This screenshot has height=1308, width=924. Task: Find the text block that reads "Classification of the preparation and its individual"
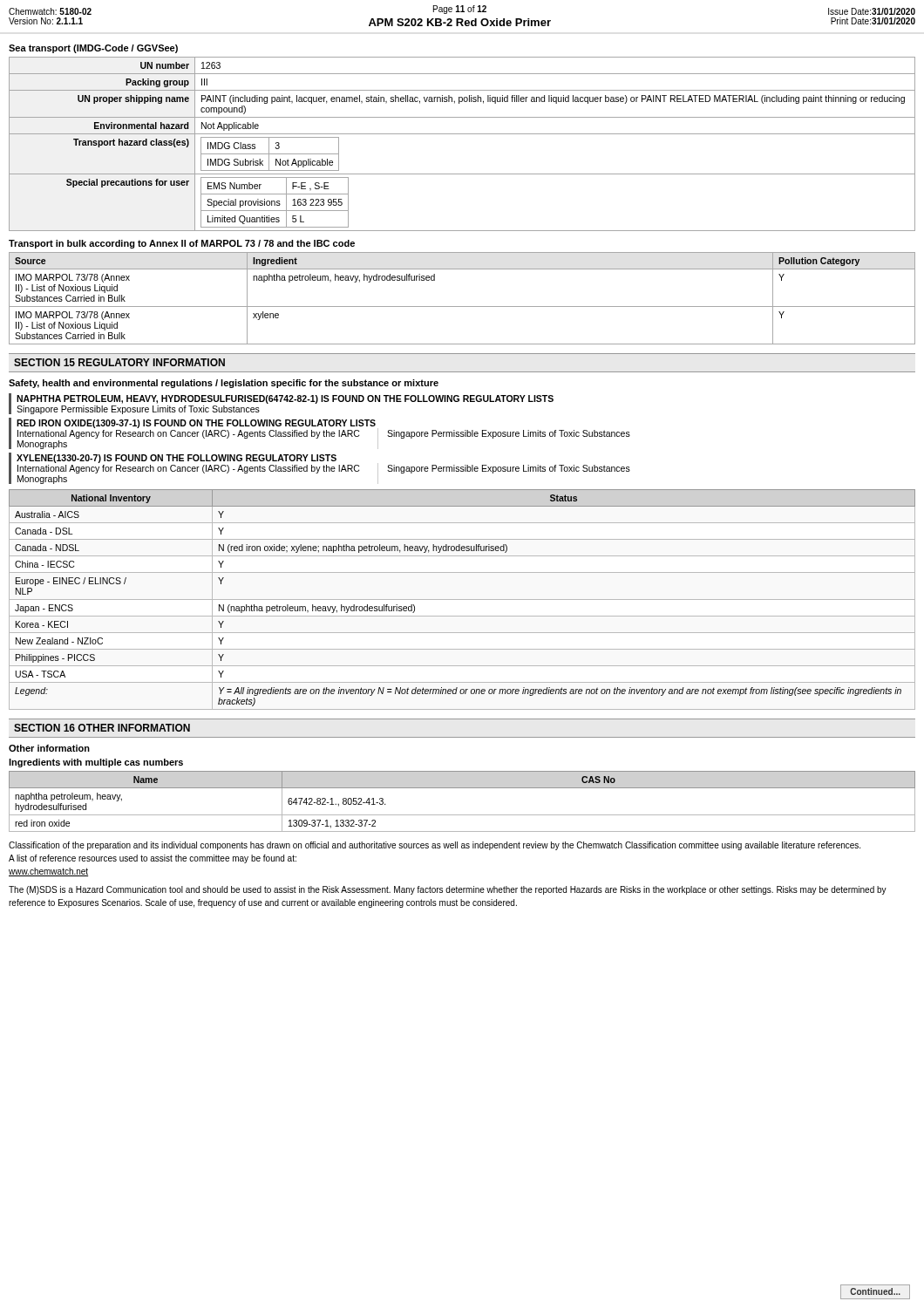tap(435, 859)
